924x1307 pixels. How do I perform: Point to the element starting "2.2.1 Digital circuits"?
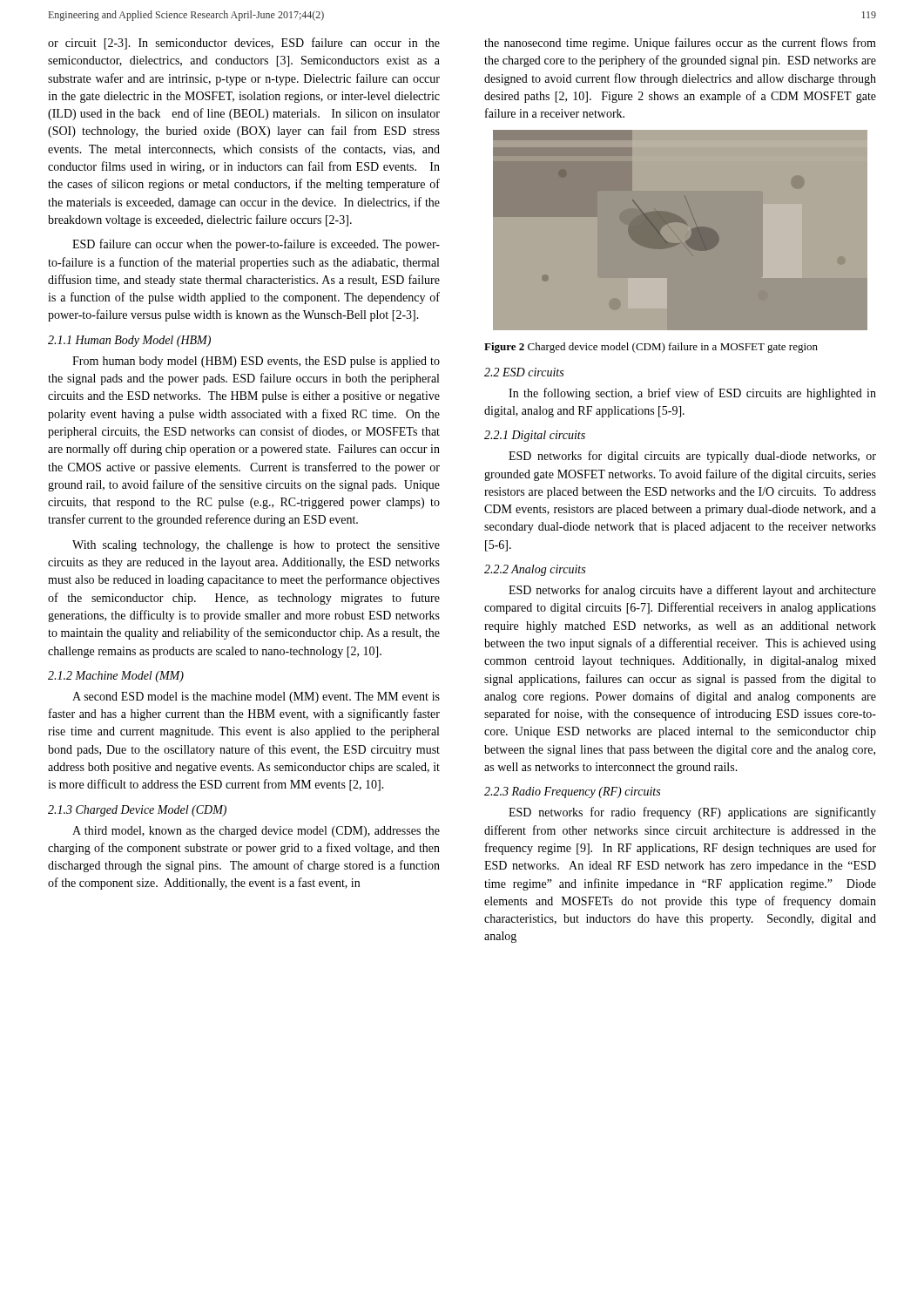(535, 435)
